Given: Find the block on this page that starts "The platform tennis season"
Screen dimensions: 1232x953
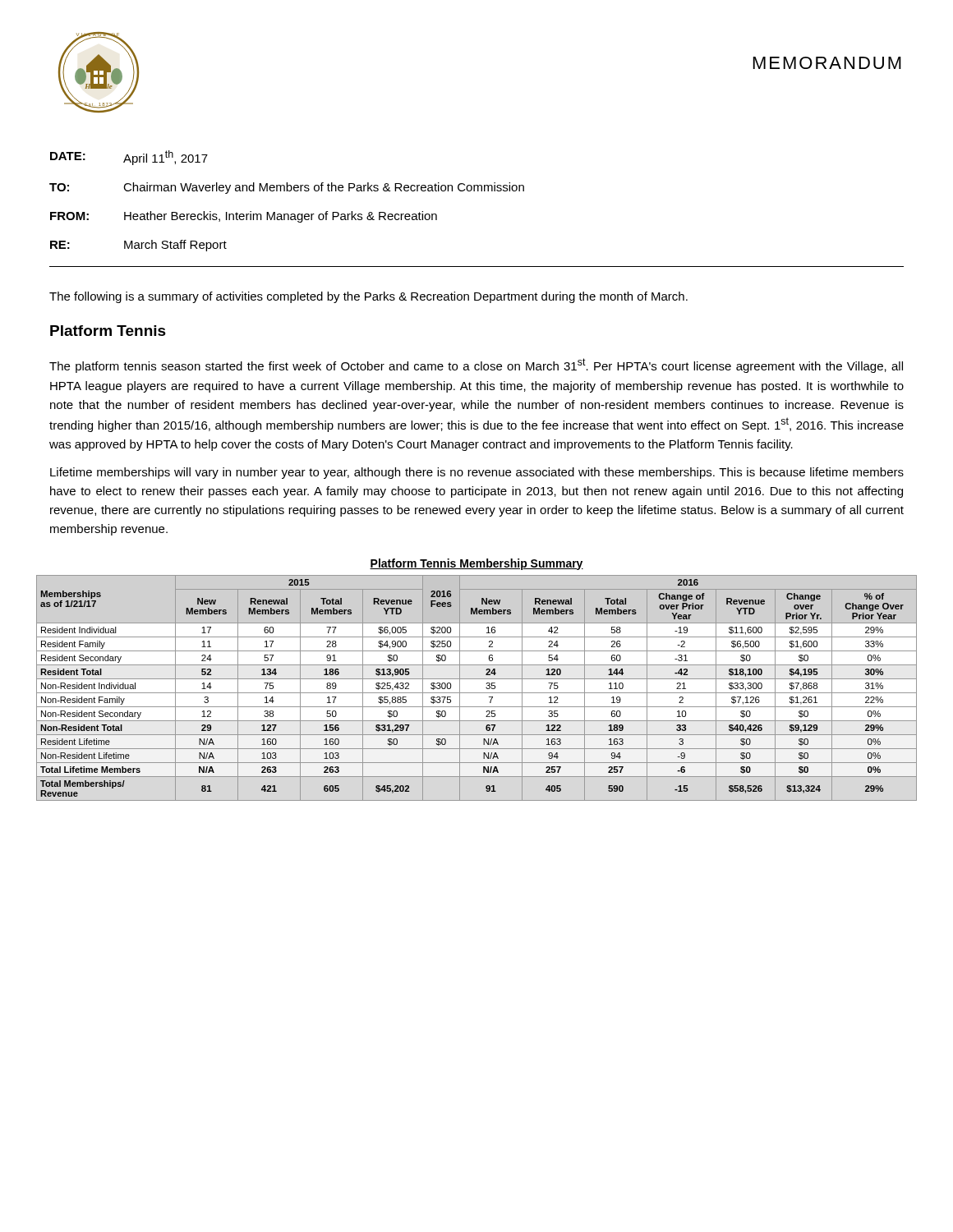Looking at the screenshot, I should pyautogui.click(x=476, y=404).
